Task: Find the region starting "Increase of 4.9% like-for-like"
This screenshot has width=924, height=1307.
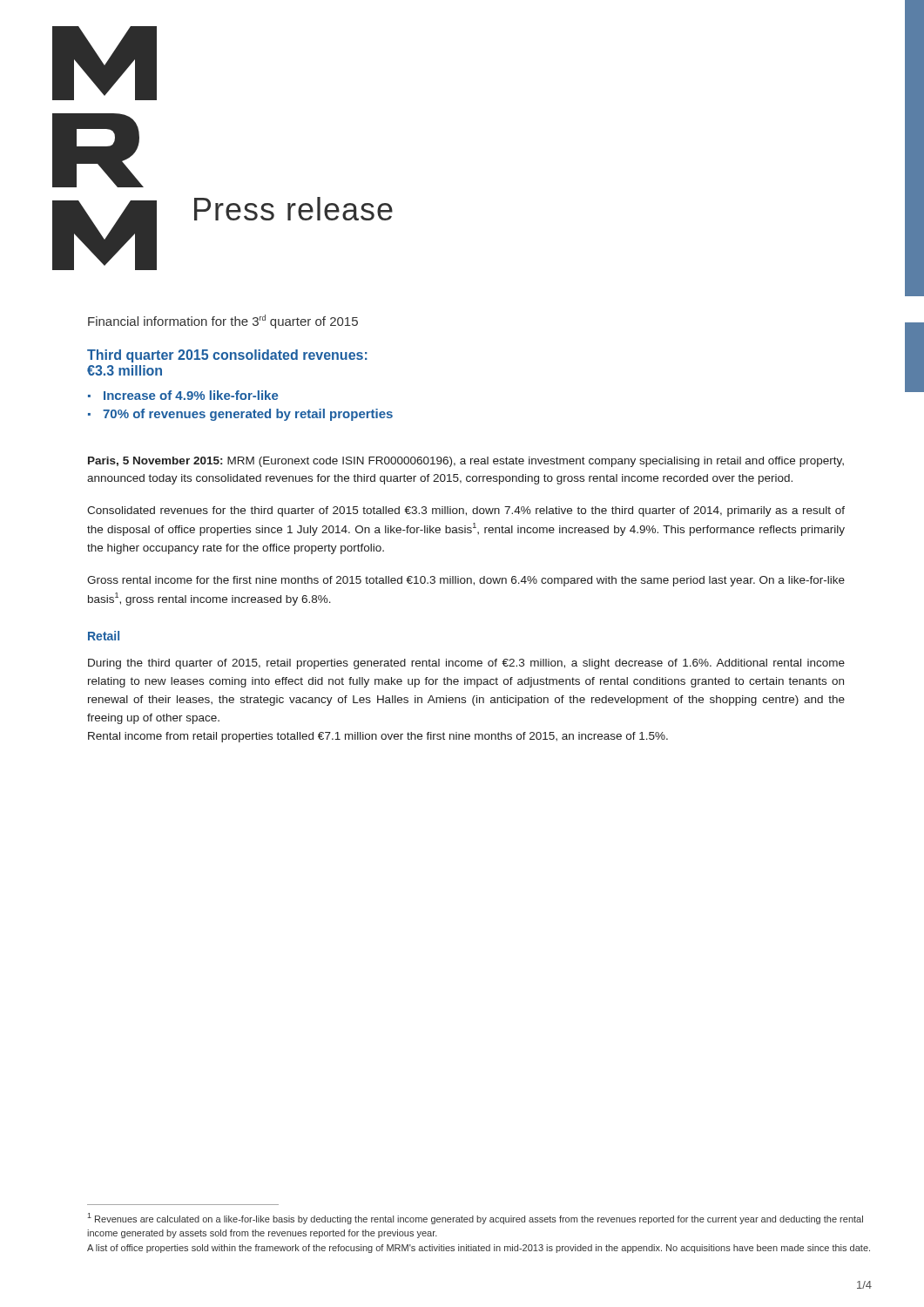Action: pos(191,395)
